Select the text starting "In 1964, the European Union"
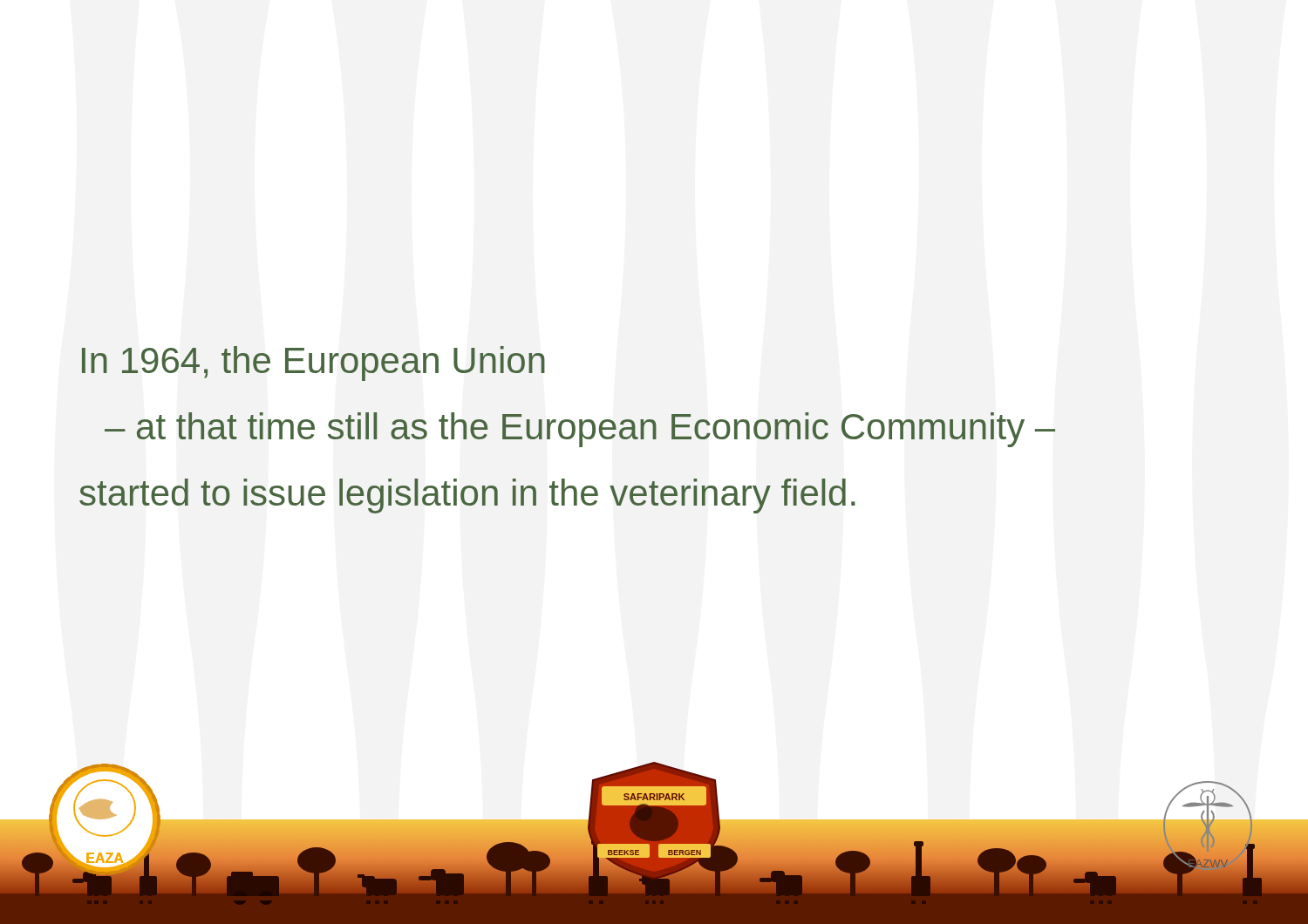The width and height of the screenshot is (1308, 924). coord(313,360)
